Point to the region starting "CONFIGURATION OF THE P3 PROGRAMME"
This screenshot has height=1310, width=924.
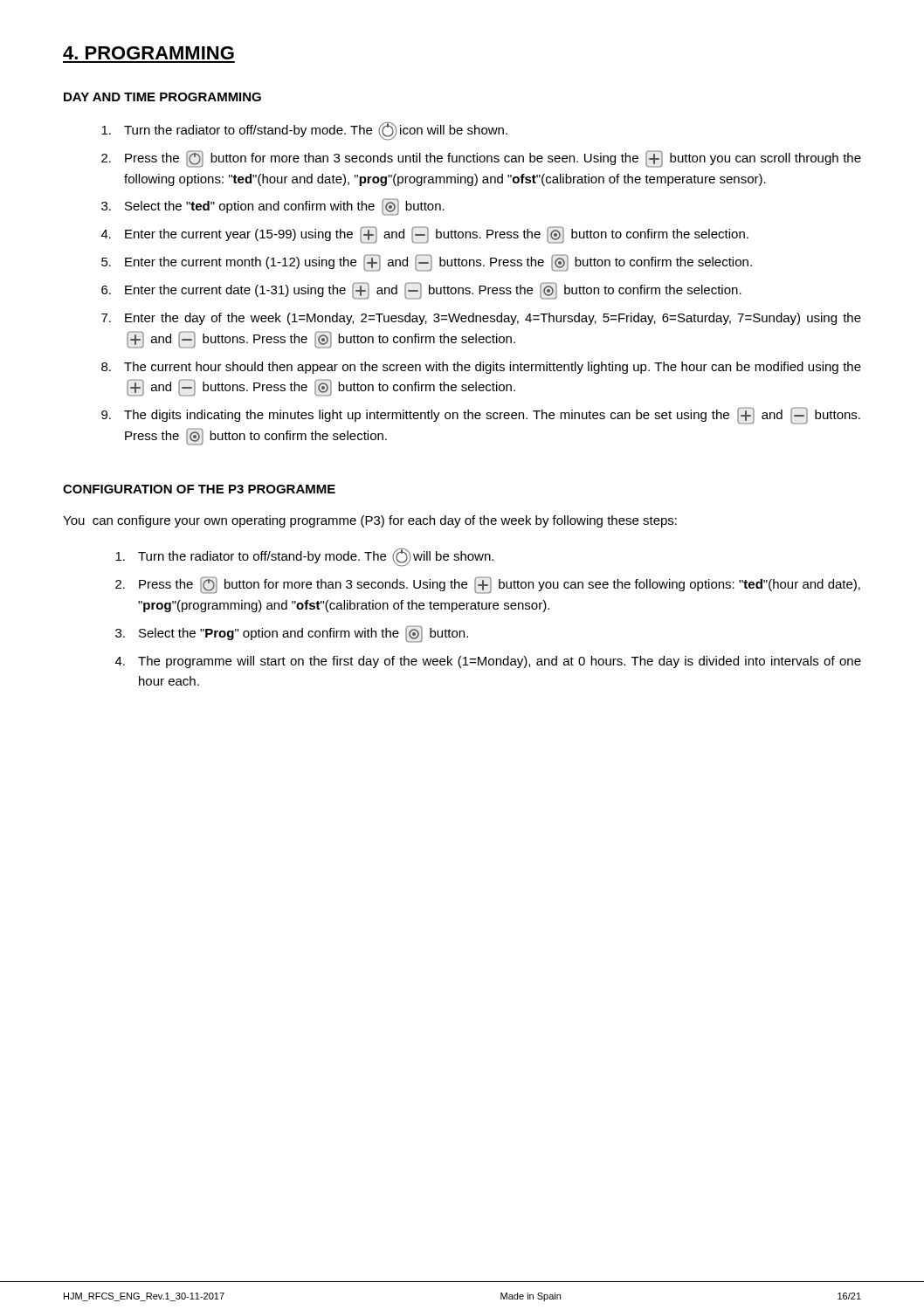pyautogui.click(x=199, y=489)
